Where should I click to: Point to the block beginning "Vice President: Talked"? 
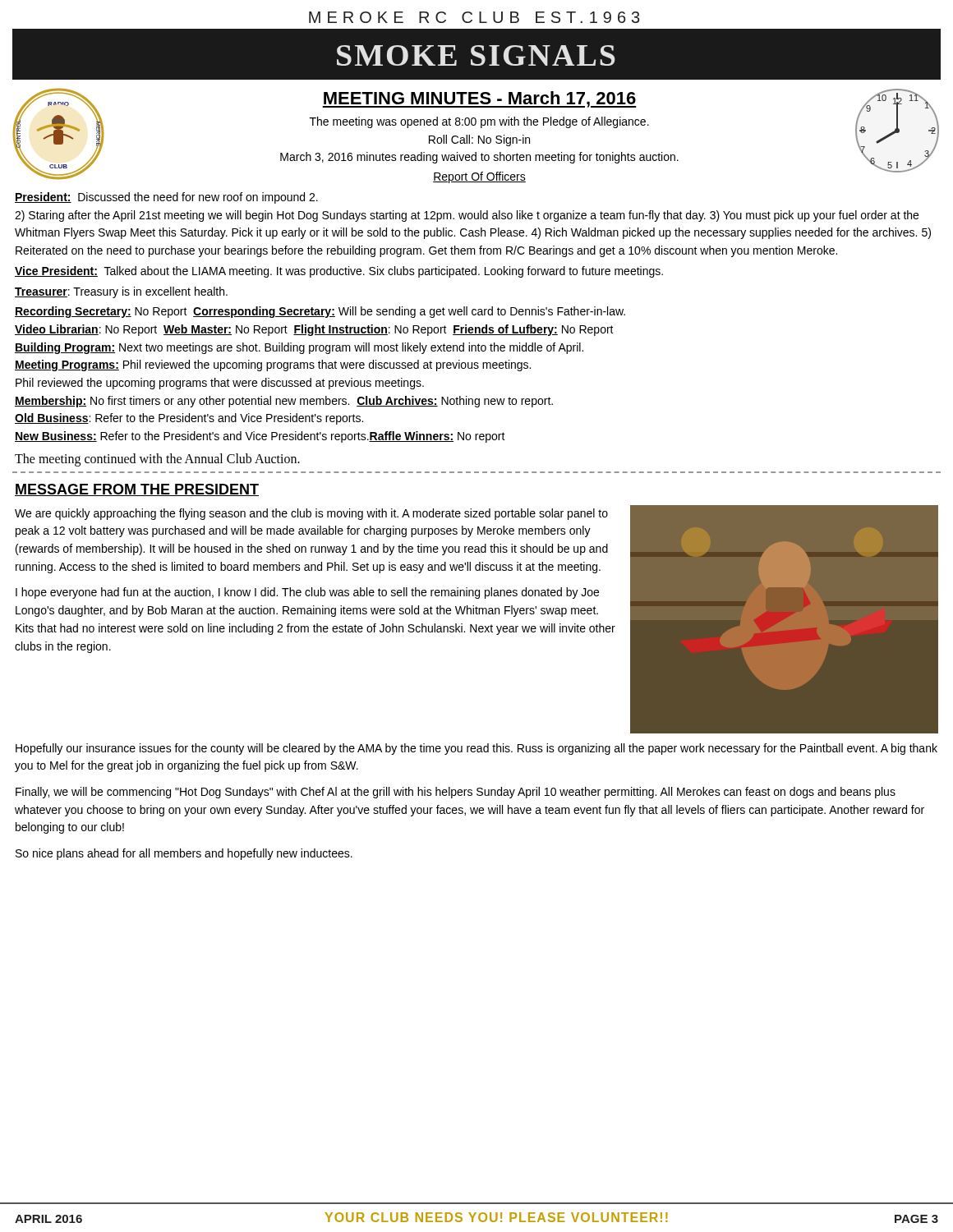coord(476,272)
